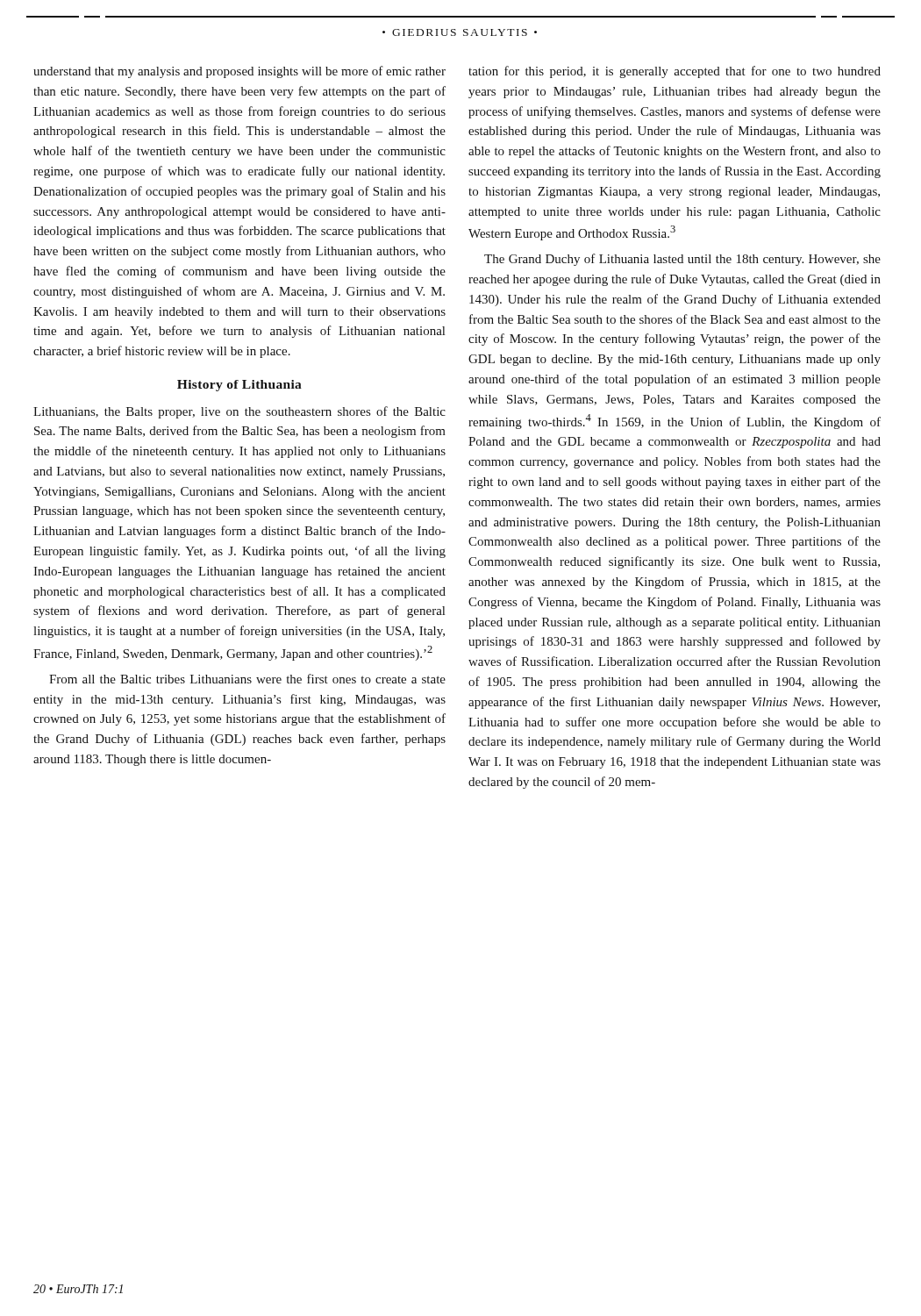Click the passage that begins "Lithuanians, the Balts proper, live on the"
Screen dimensions: 1316x921
[239, 585]
